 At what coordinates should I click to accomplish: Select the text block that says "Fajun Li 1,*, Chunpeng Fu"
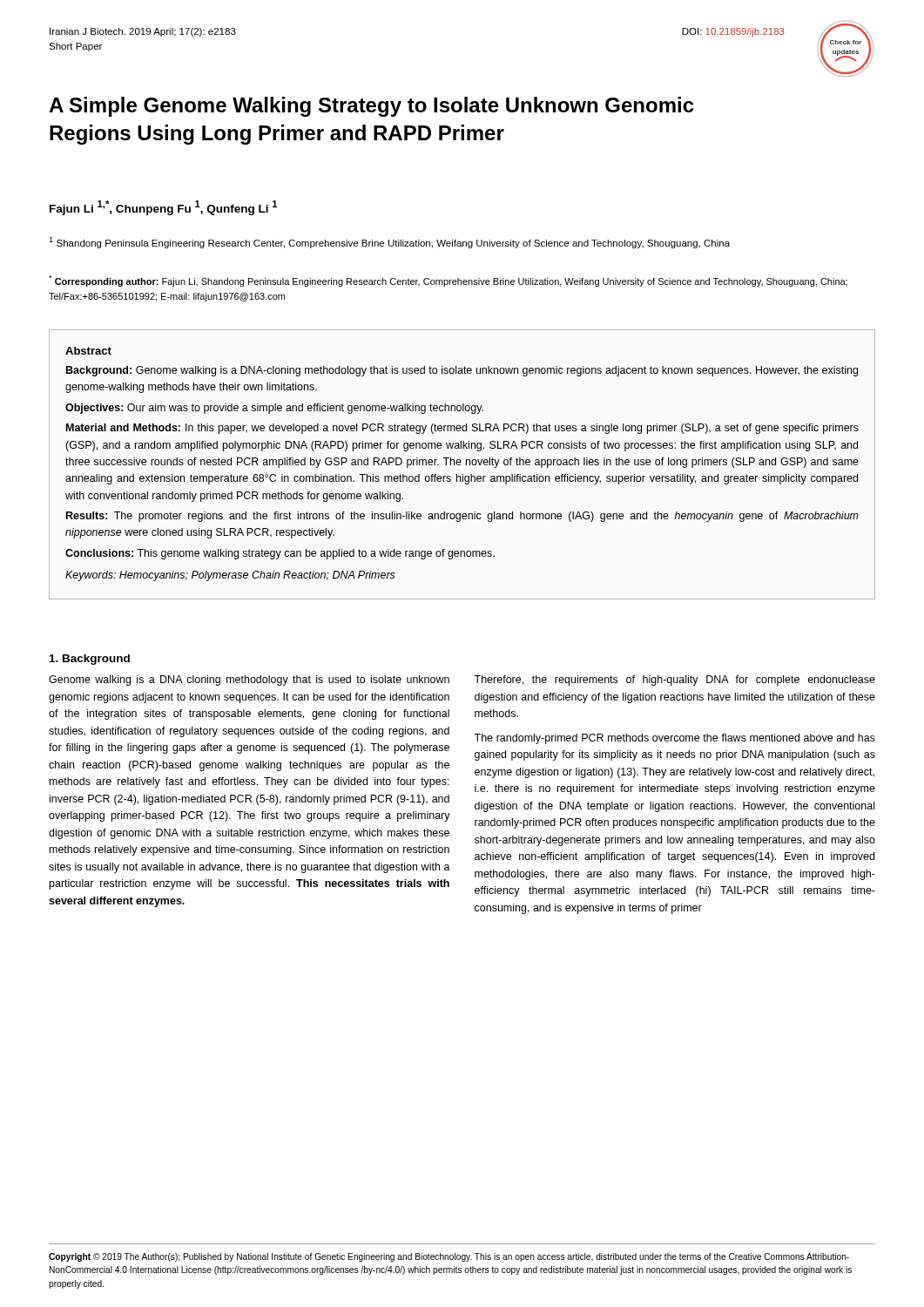click(163, 207)
